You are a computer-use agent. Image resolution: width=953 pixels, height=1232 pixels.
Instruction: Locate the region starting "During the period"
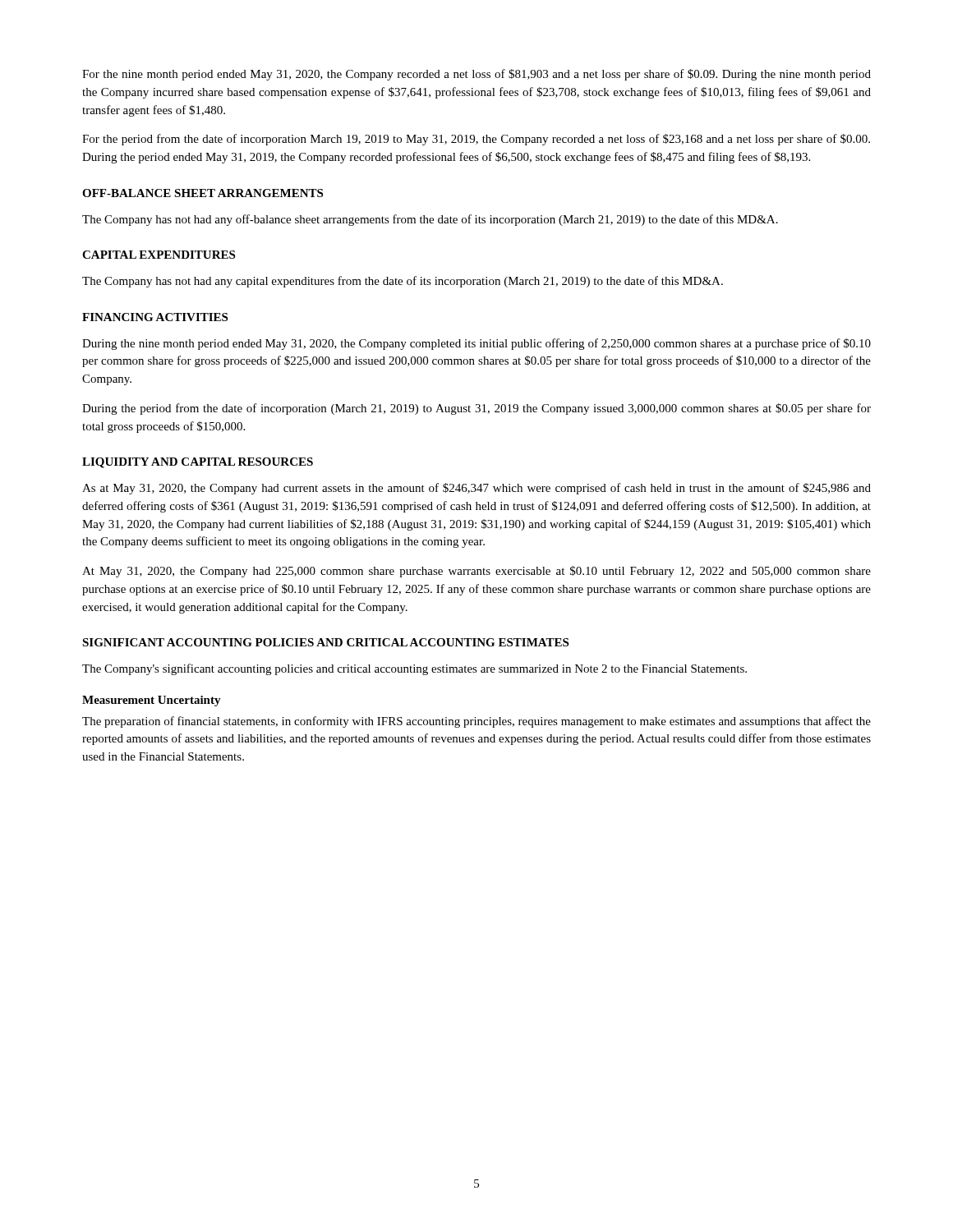(476, 417)
